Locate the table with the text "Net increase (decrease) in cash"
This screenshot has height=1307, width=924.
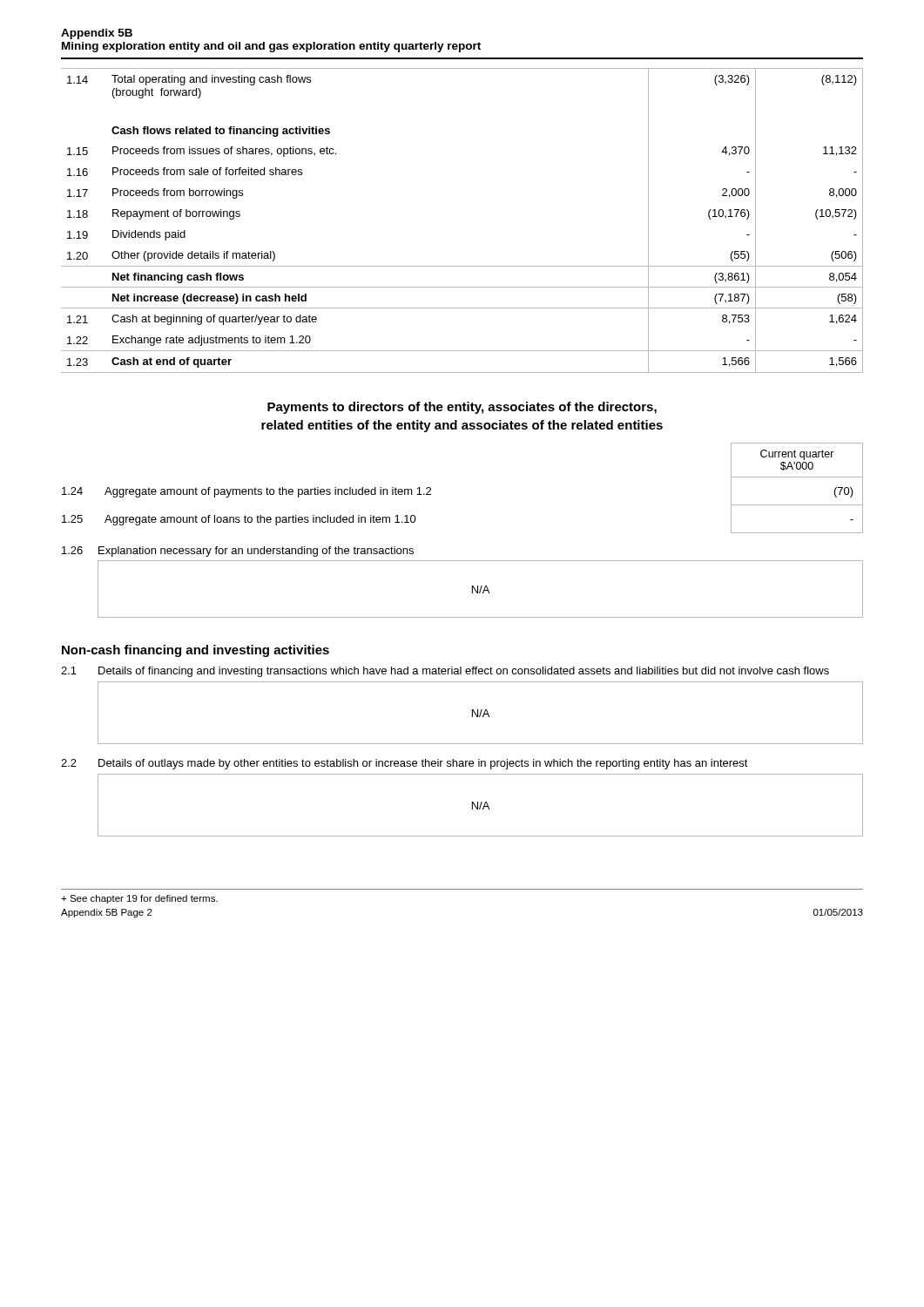click(x=462, y=220)
